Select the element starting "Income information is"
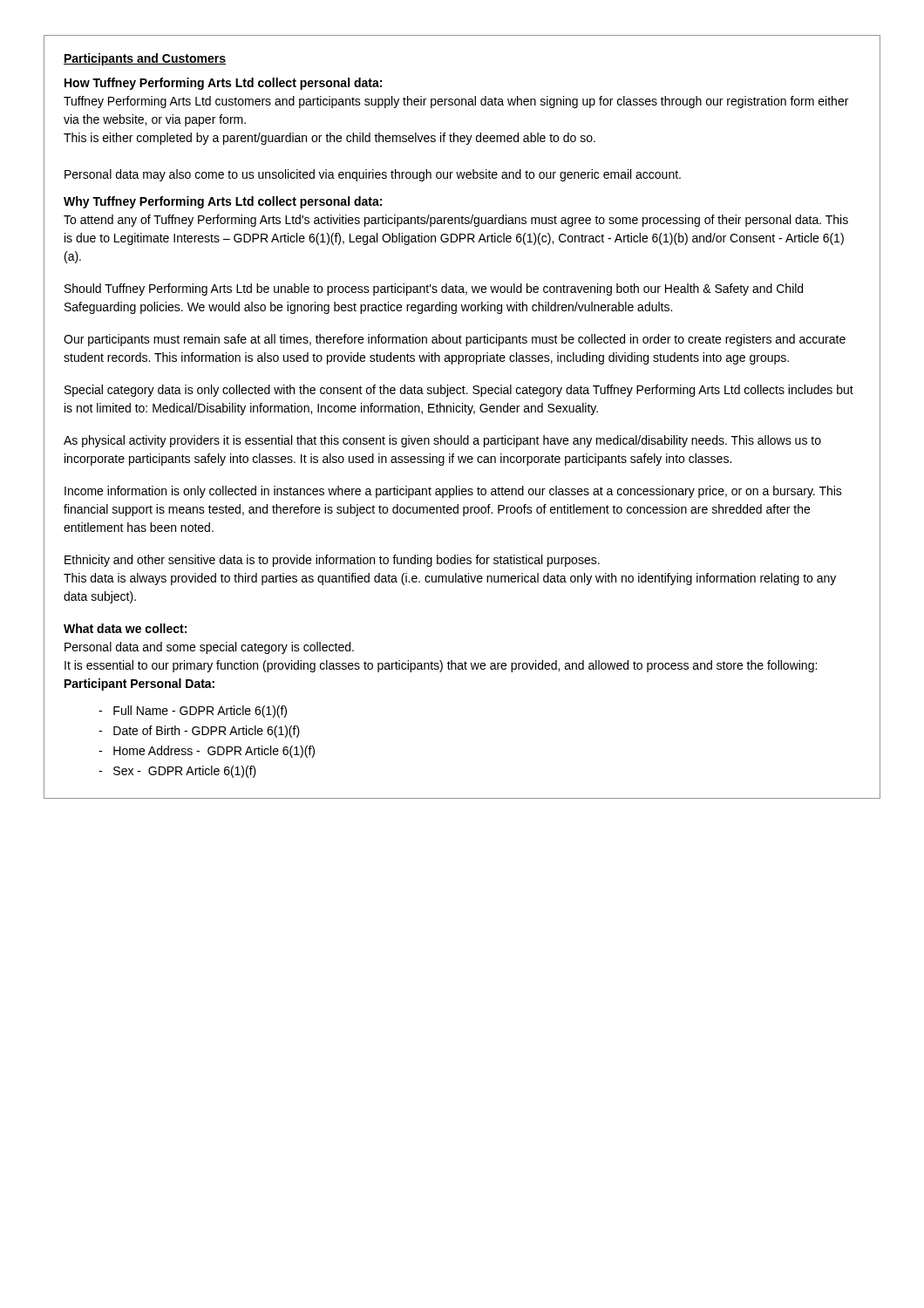 453,509
